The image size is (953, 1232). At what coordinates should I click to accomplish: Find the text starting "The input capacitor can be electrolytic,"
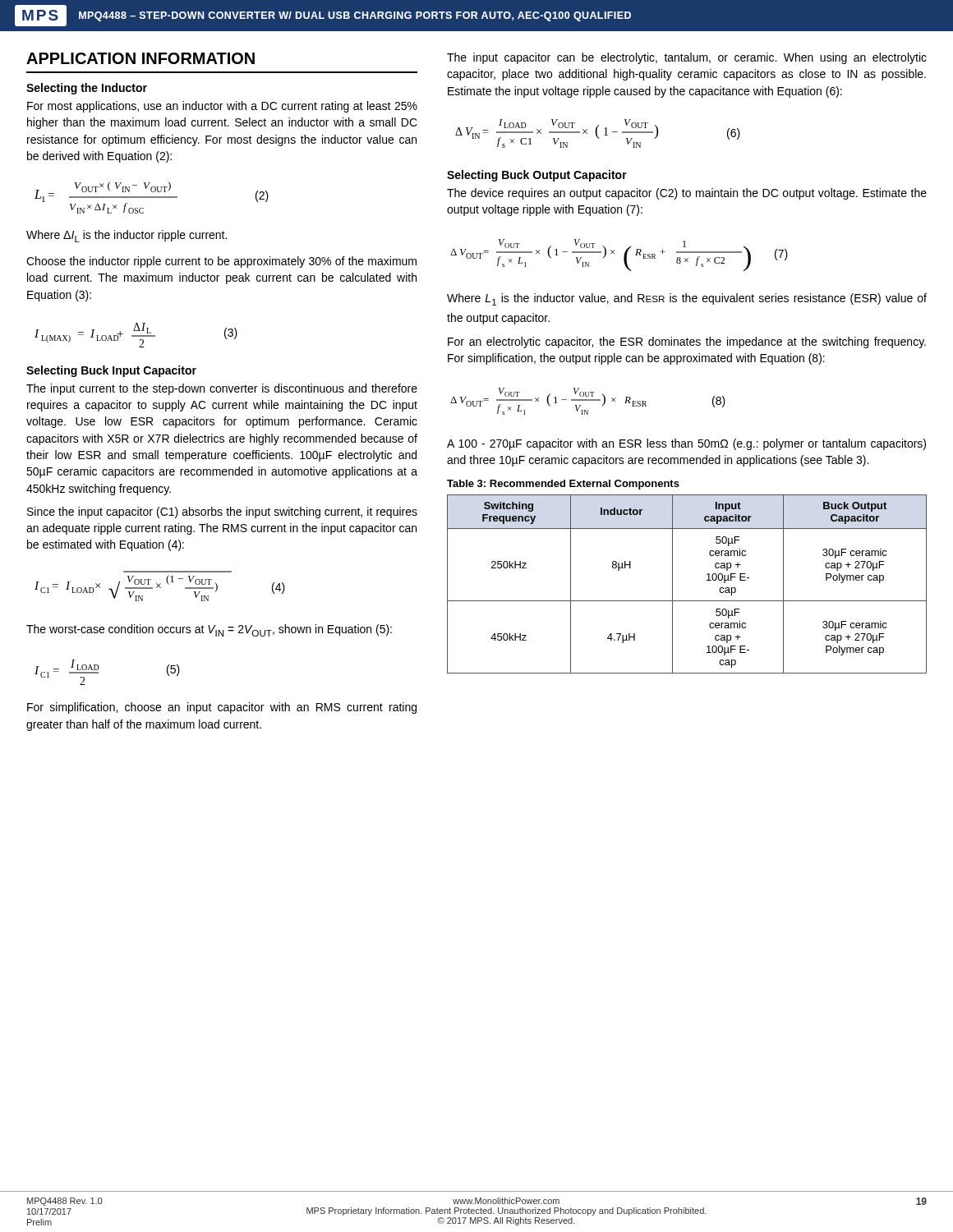(687, 74)
